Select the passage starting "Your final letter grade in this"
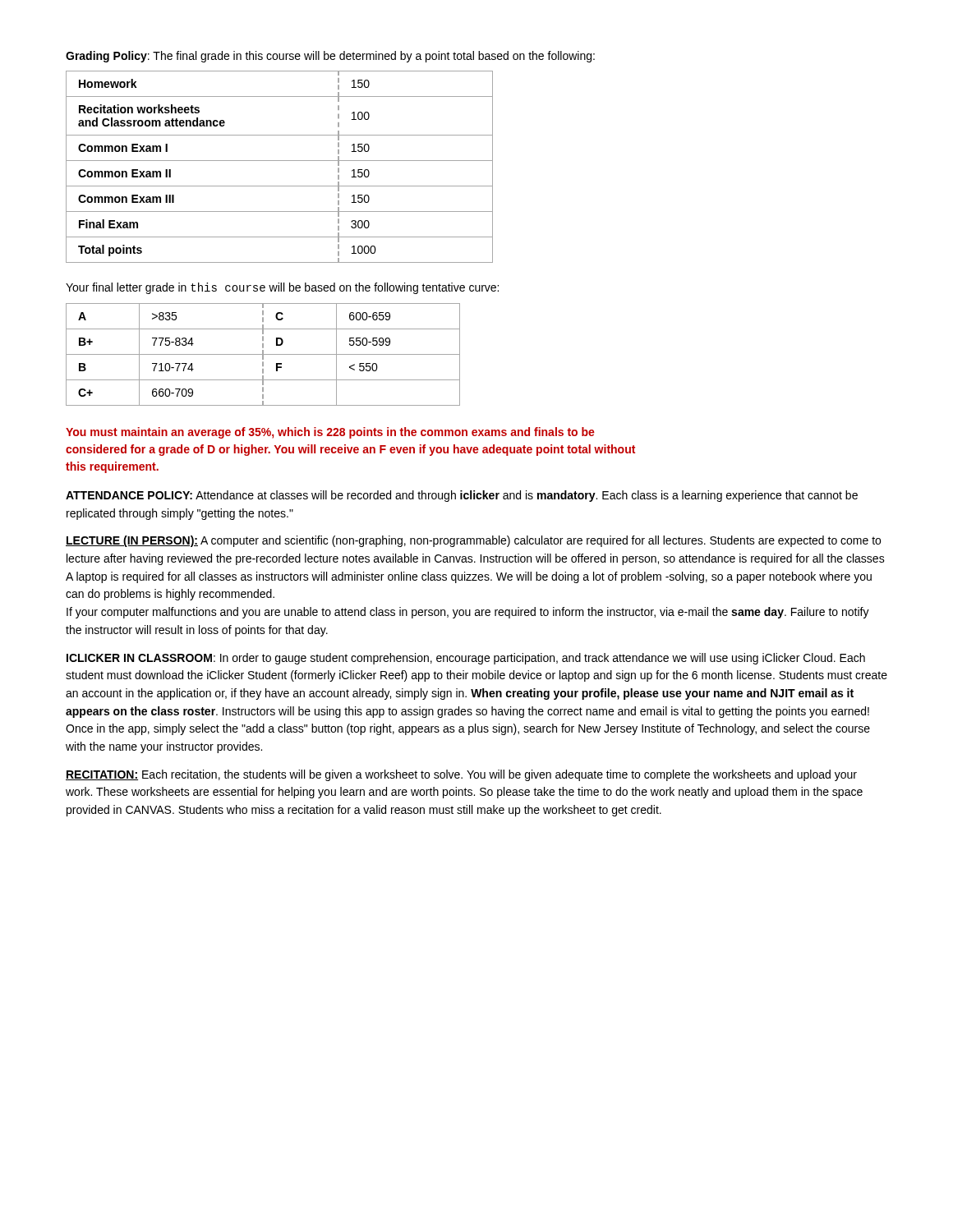This screenshot has height=1232, width=953. click(x=283, y=288)
